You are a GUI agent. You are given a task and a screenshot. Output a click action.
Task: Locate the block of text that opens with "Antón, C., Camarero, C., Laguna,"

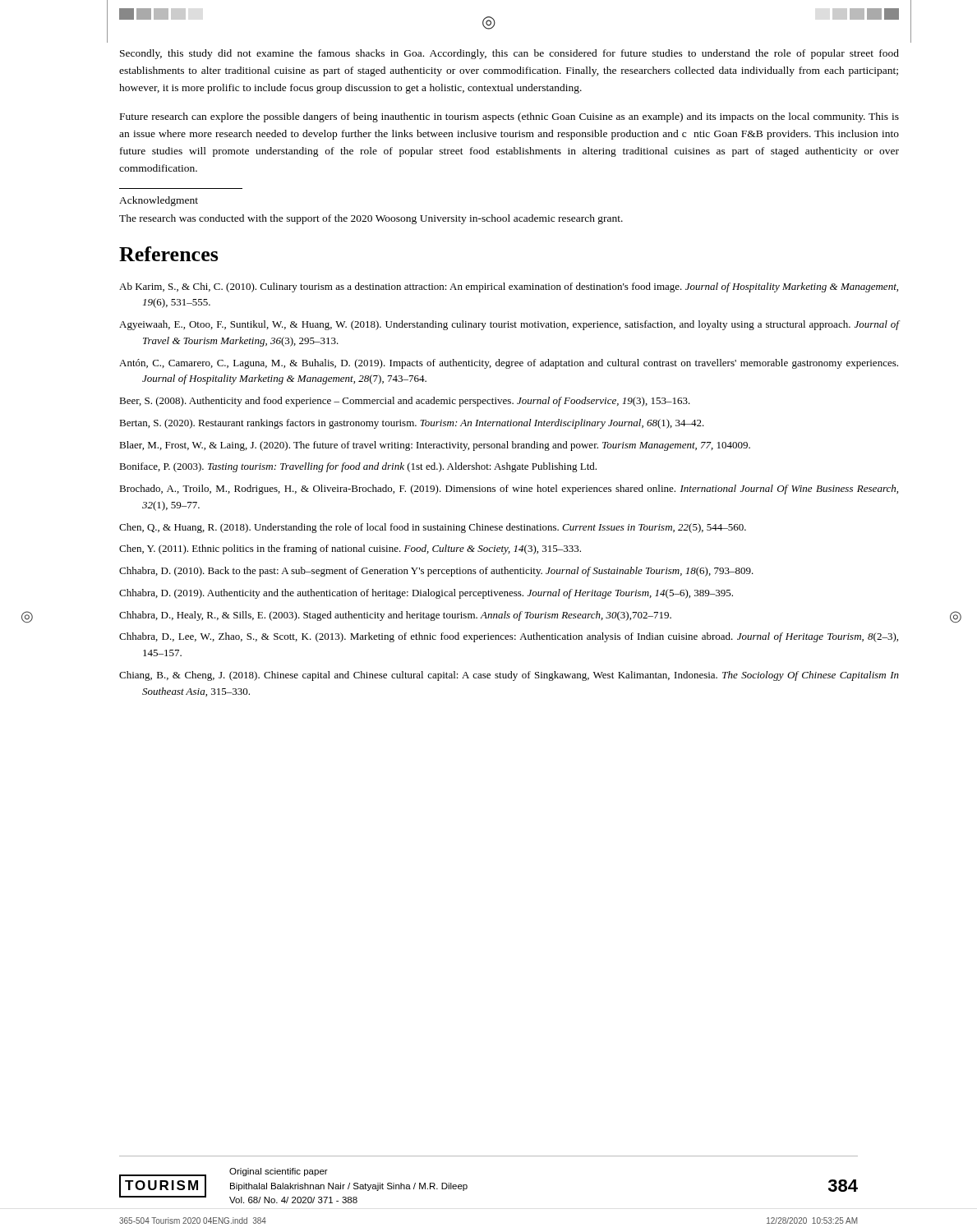coord(509,370)
